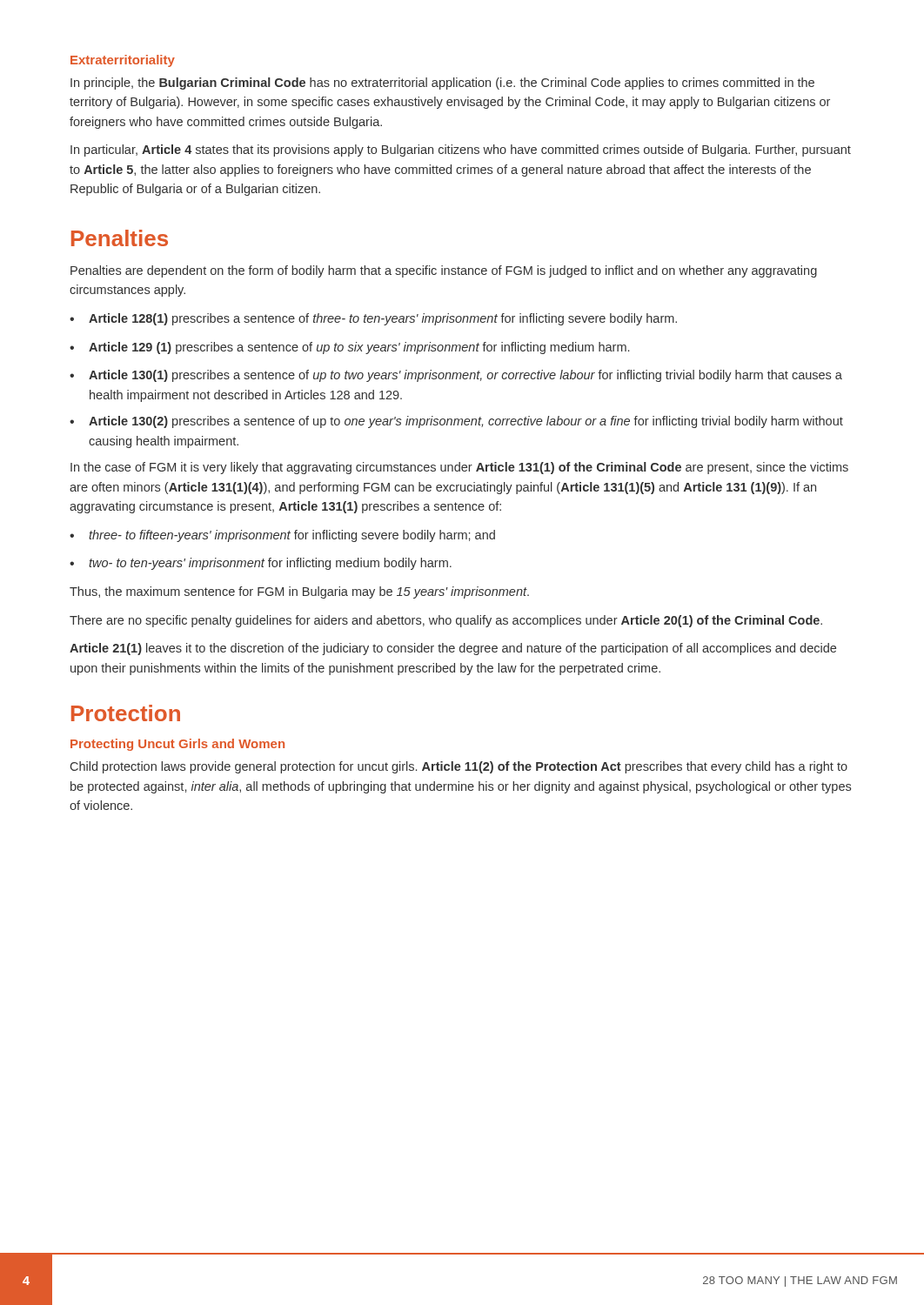
Task: Find the text block starting "• three- to fifteen-years'"
Action: point(462,536)
